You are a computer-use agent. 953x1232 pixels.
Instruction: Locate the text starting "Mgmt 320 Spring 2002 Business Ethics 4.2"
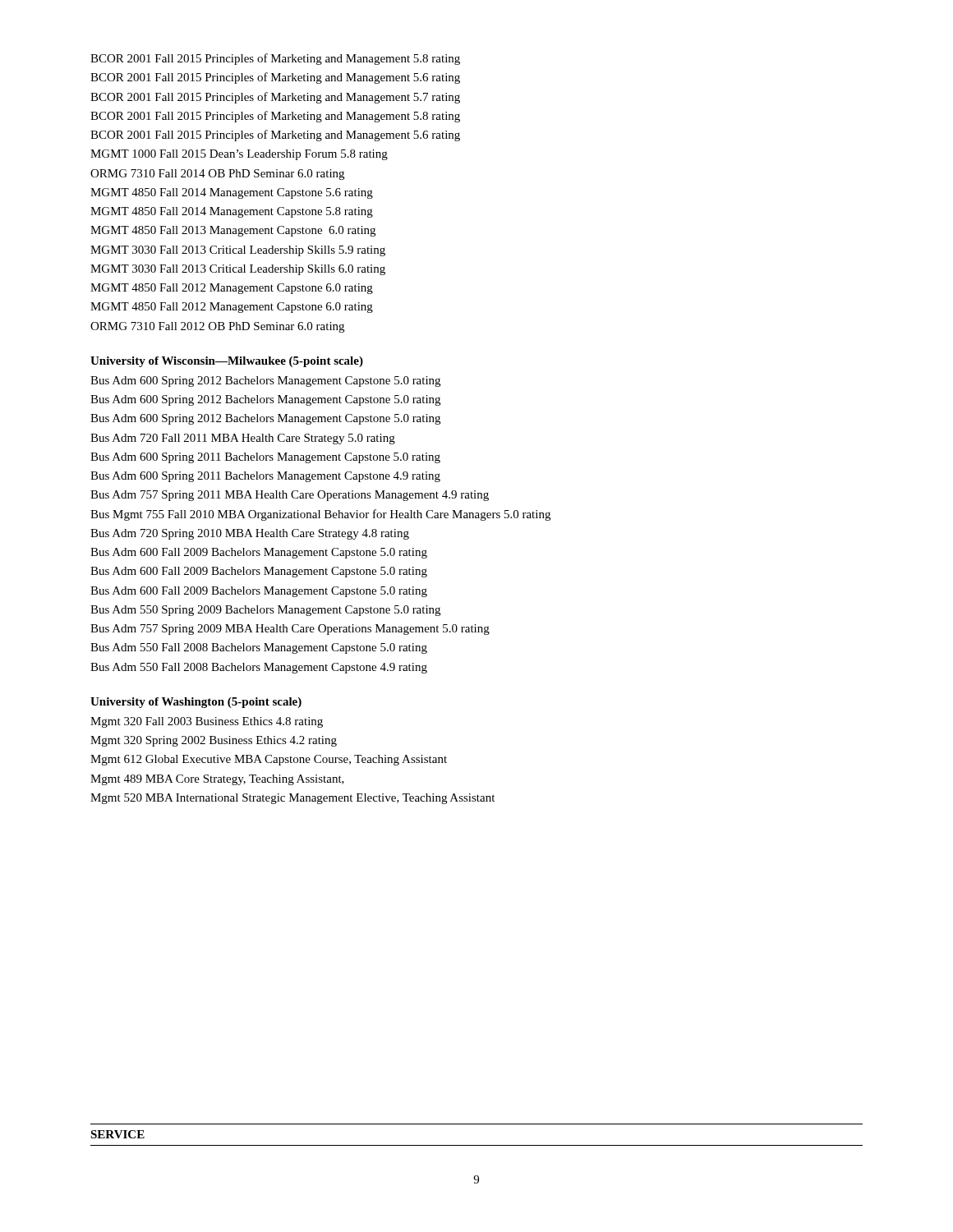tap(214, 740)
